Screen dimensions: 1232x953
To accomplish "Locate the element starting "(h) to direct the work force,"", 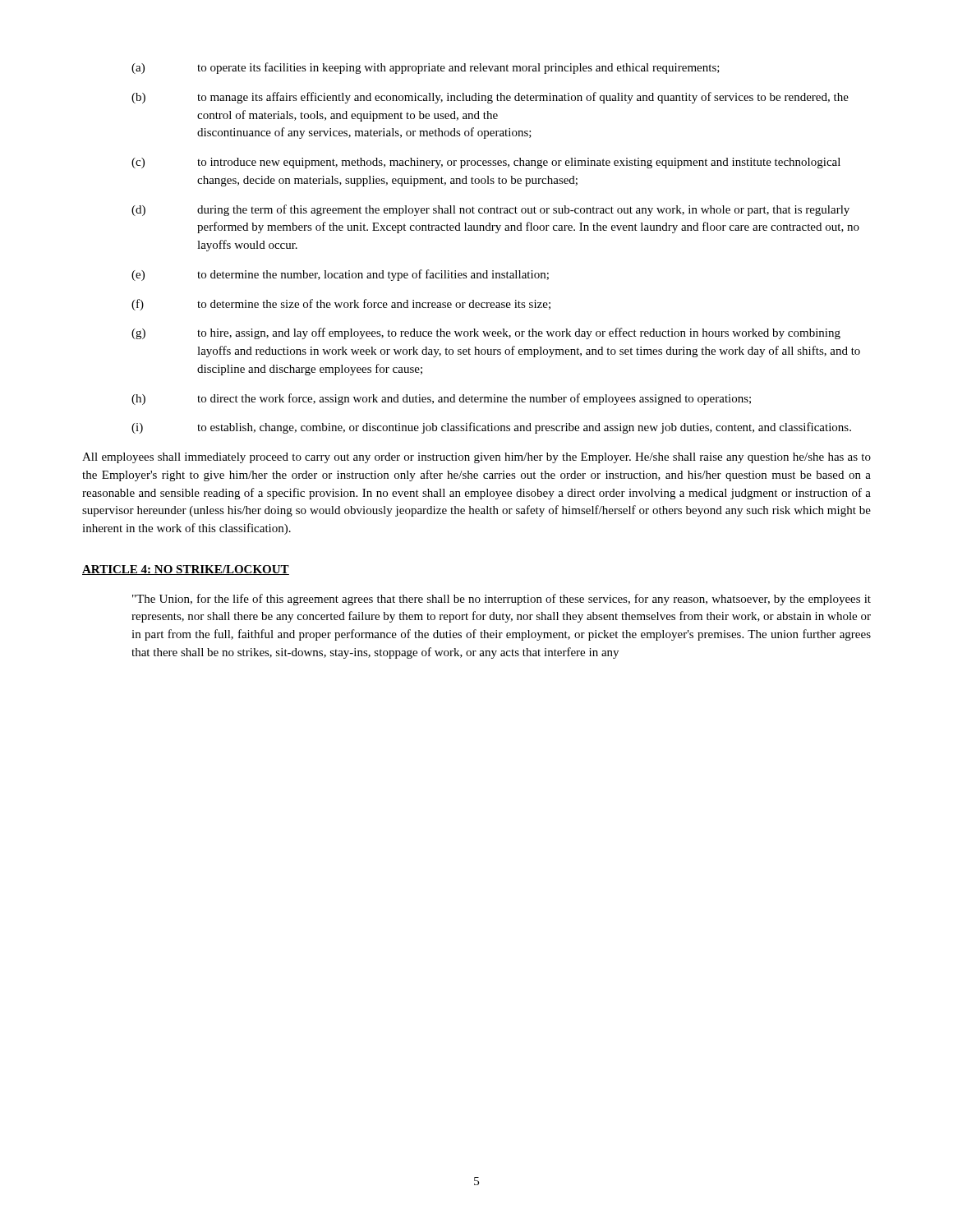I will pyautogui.click(x=476, y=399).
